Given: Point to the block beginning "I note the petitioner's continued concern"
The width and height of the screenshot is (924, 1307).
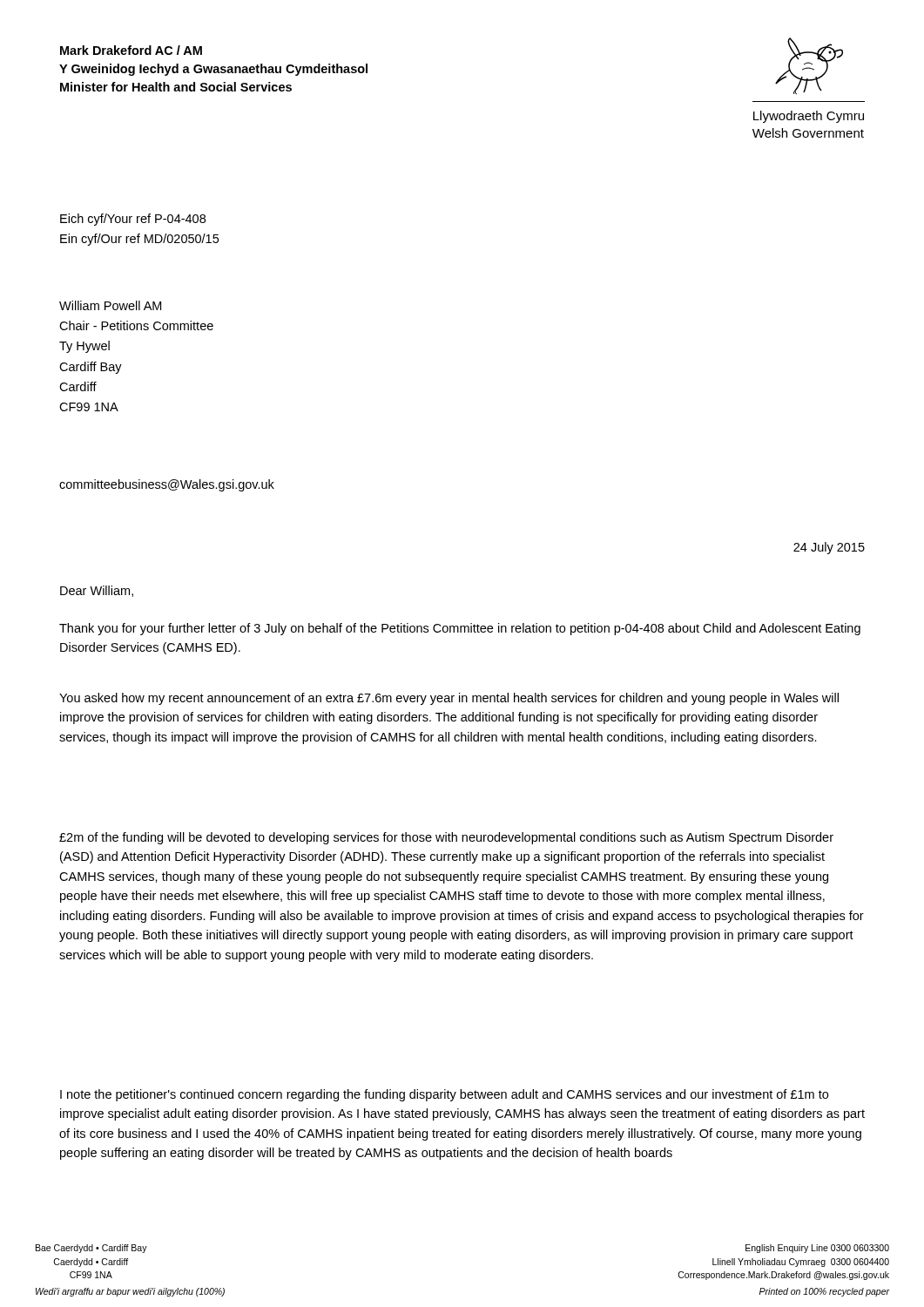Looking at the screenshot, I should click(x=462, y=1124).
